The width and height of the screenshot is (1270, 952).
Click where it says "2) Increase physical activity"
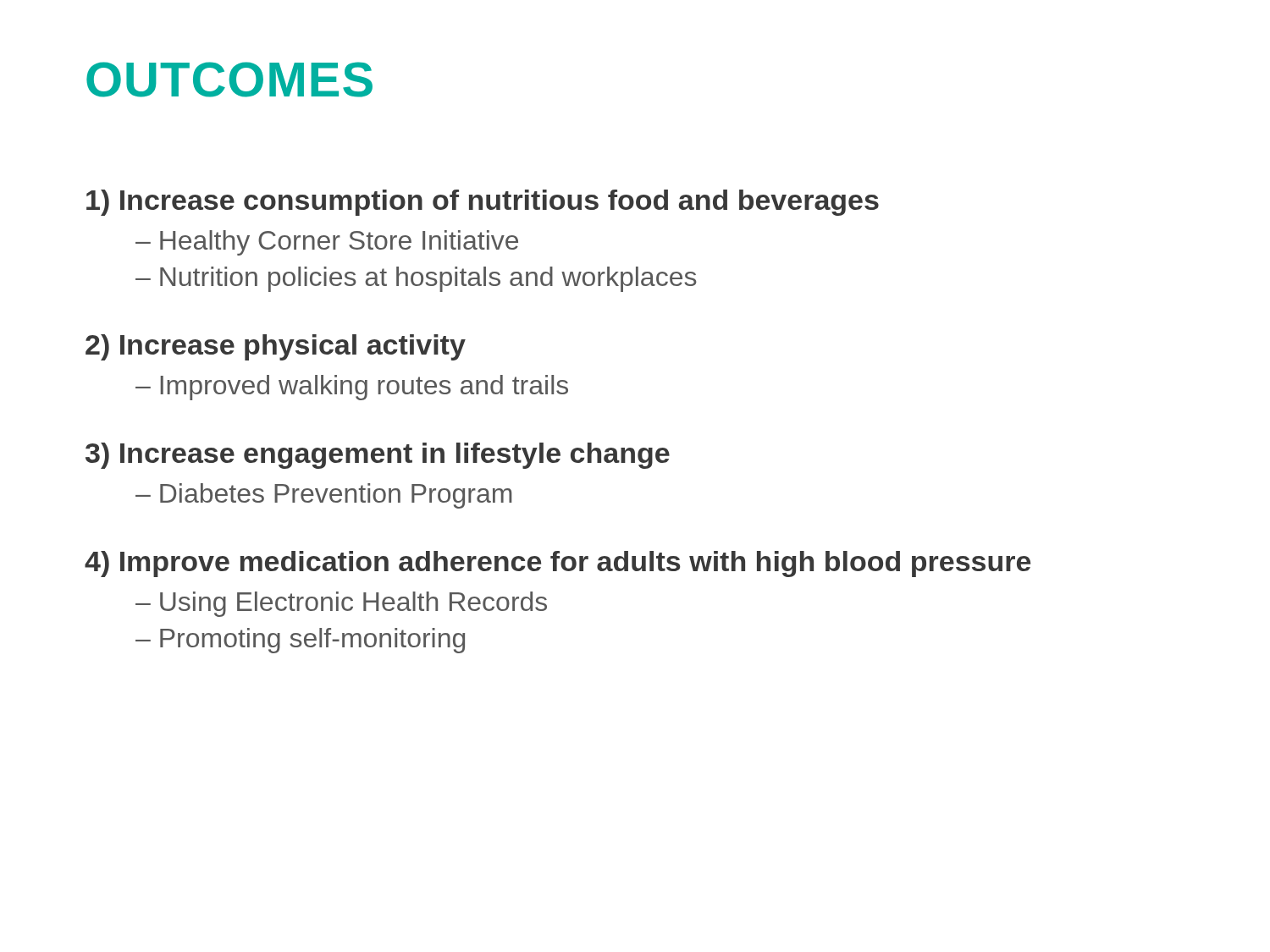276,347
